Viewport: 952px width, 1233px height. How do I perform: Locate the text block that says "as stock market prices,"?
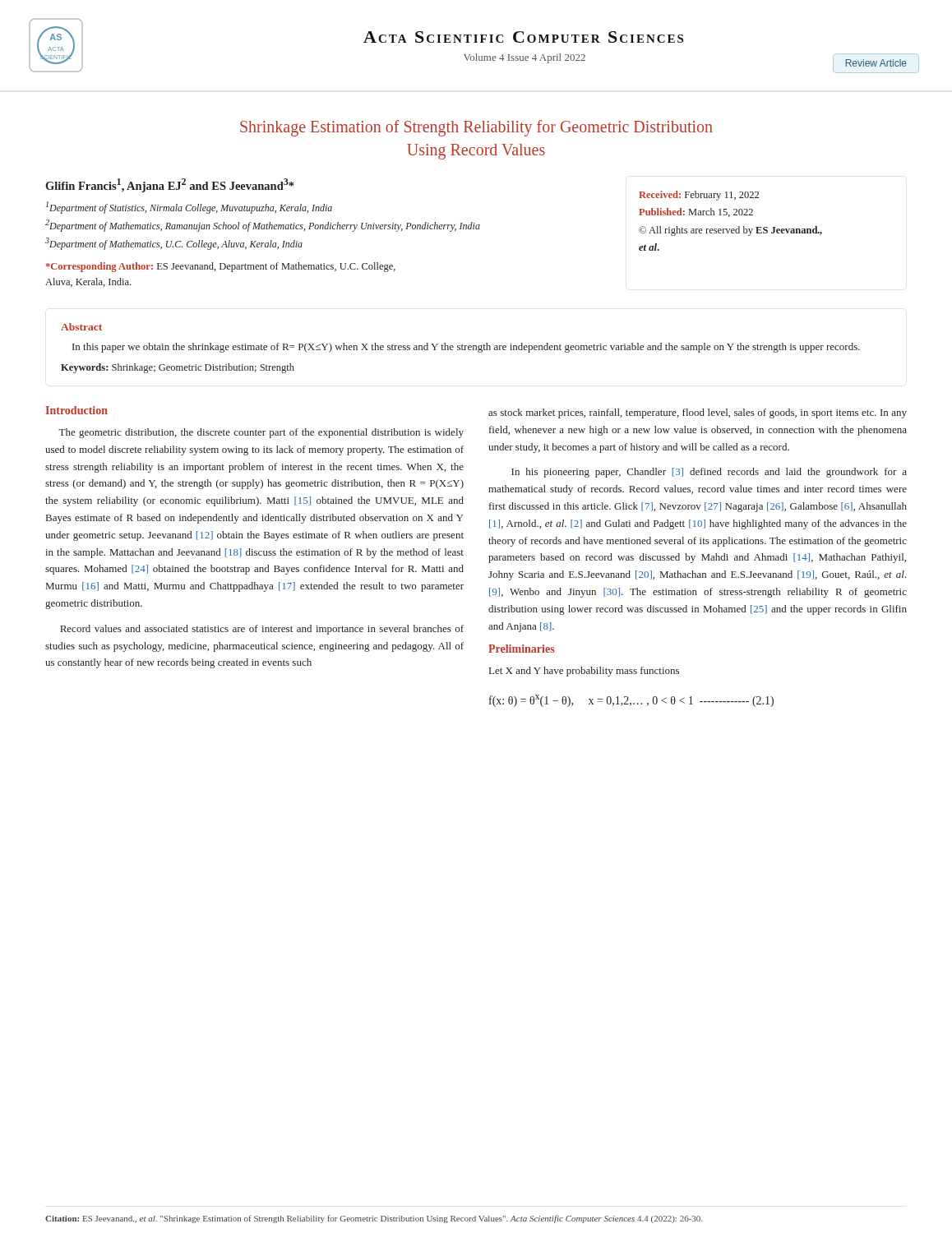pyautogui.click(x=698, y=429)
